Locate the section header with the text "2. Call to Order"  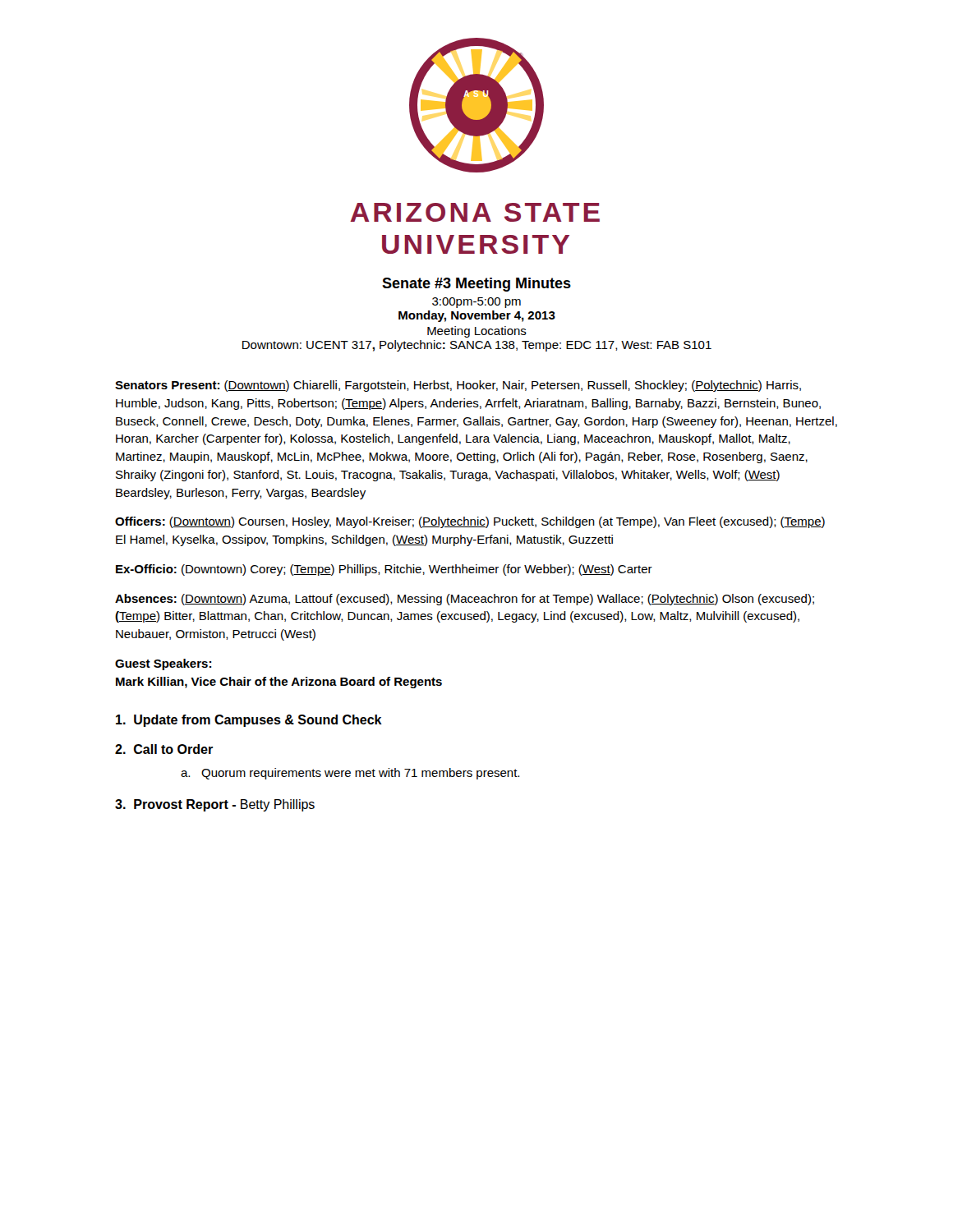coord(164,750)
